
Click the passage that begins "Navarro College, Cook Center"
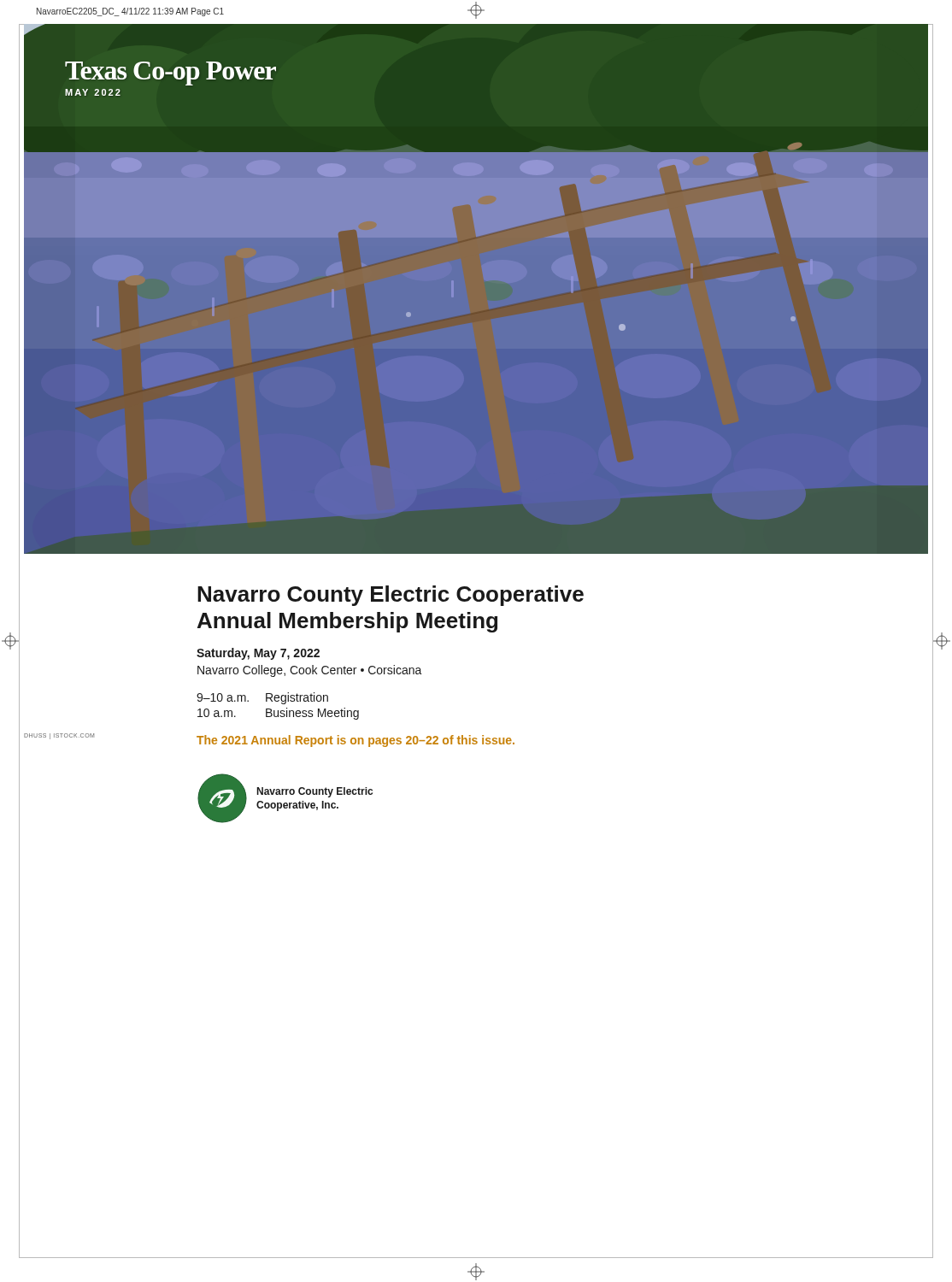tap(309, 670)
